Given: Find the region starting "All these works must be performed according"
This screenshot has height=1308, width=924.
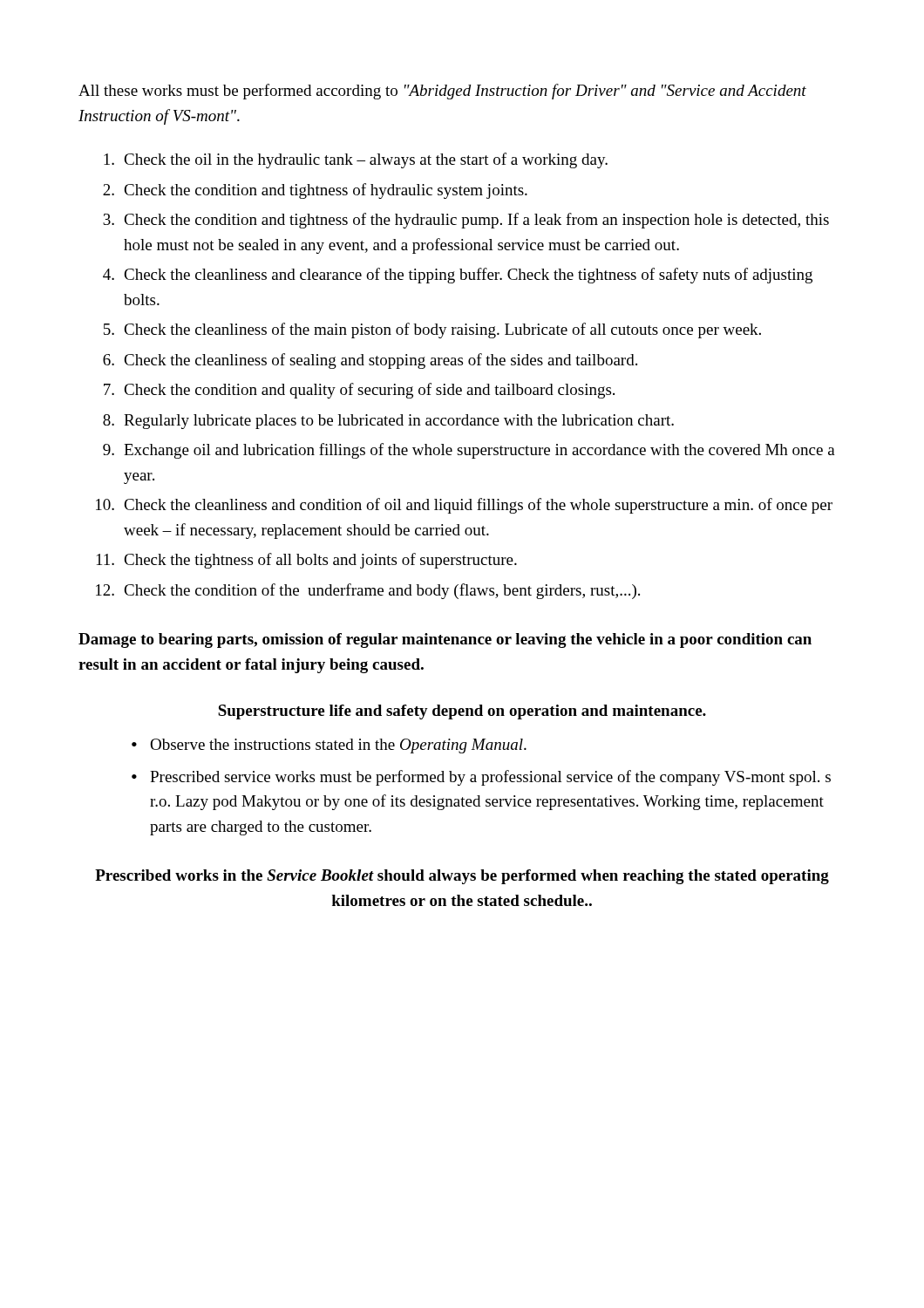Looking at the screenshot, I should point(442,103).
